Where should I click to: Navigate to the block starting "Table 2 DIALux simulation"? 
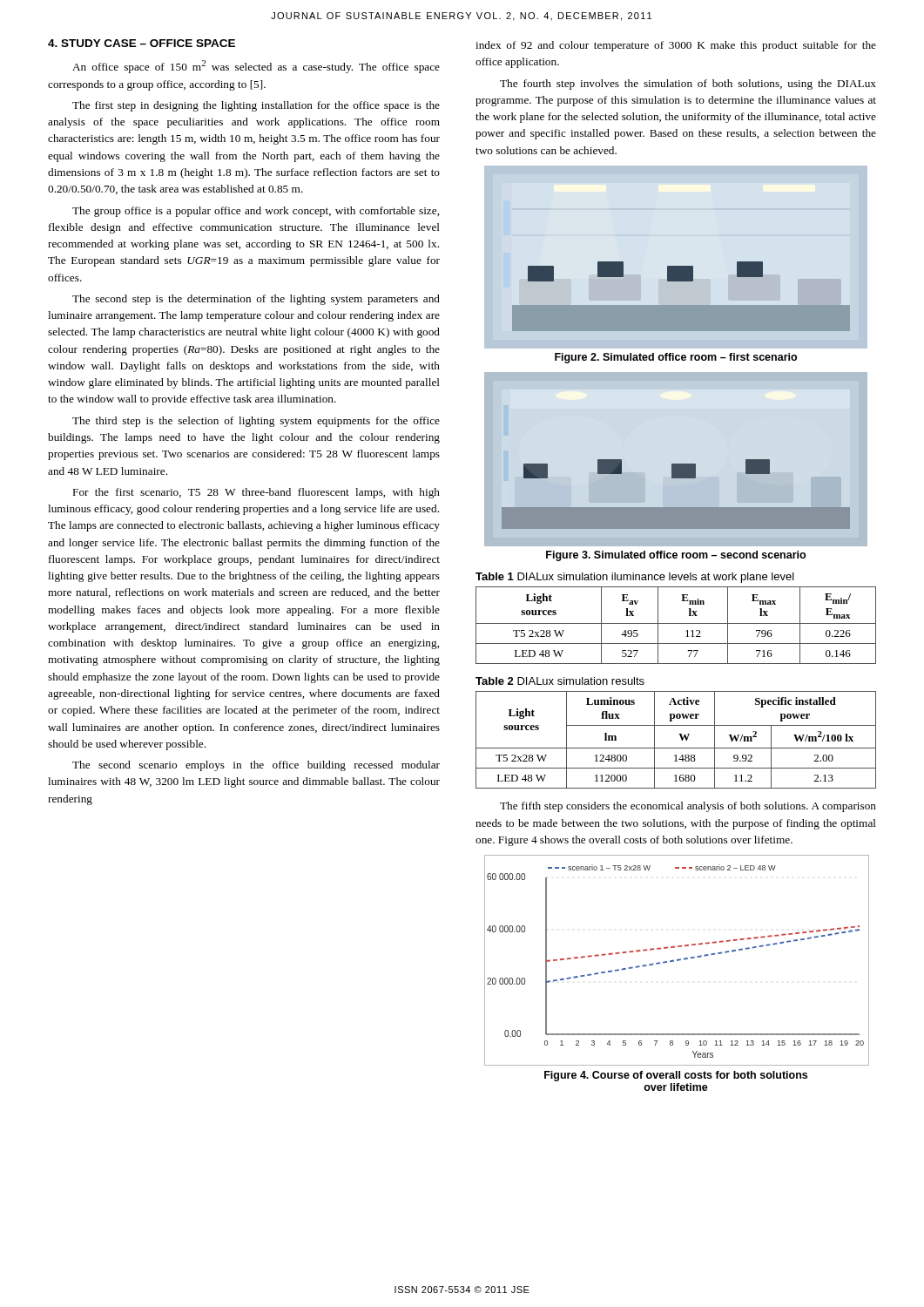point(560,681)
